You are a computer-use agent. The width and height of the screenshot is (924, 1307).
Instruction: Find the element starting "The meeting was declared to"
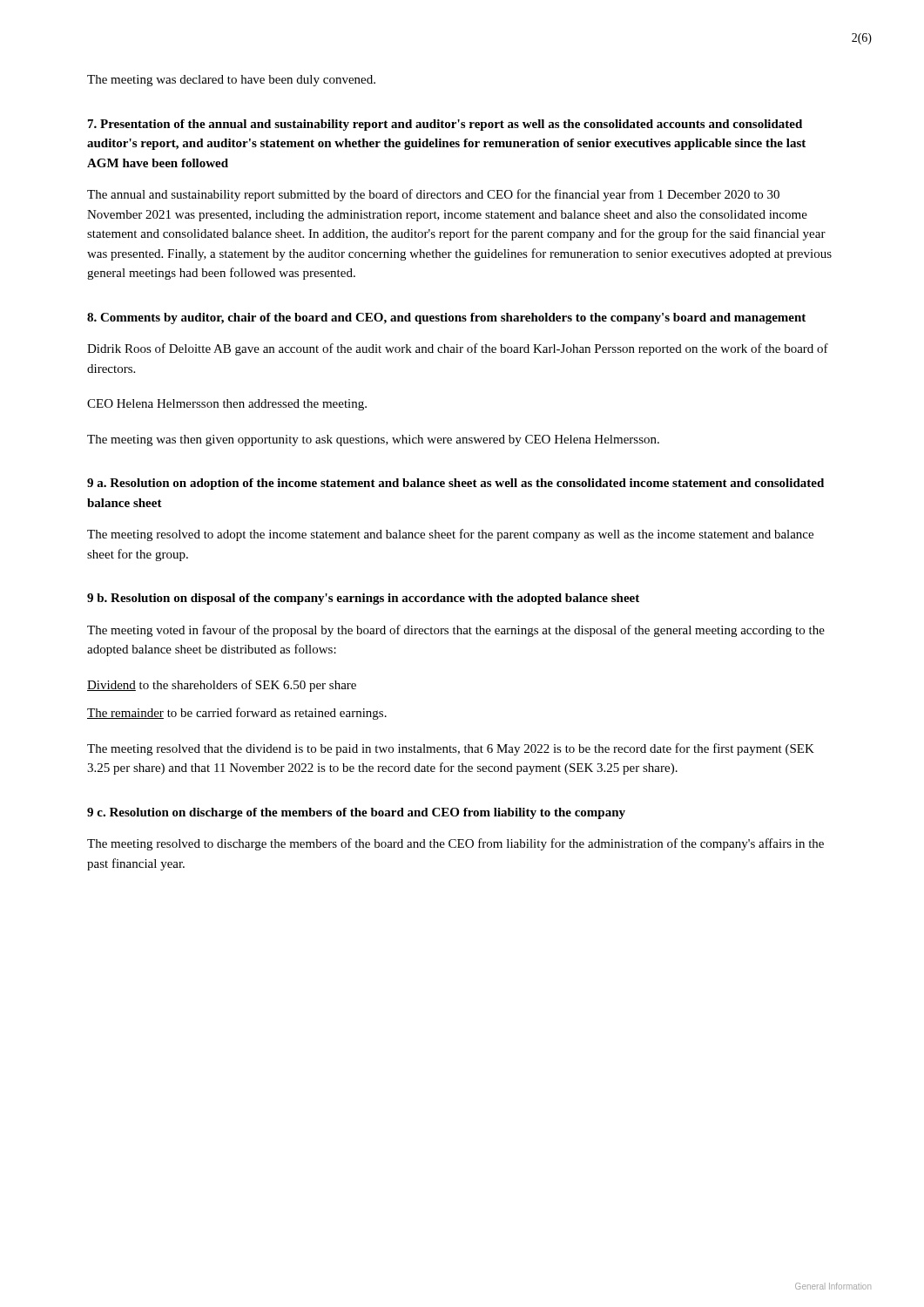tap(232, 79)
